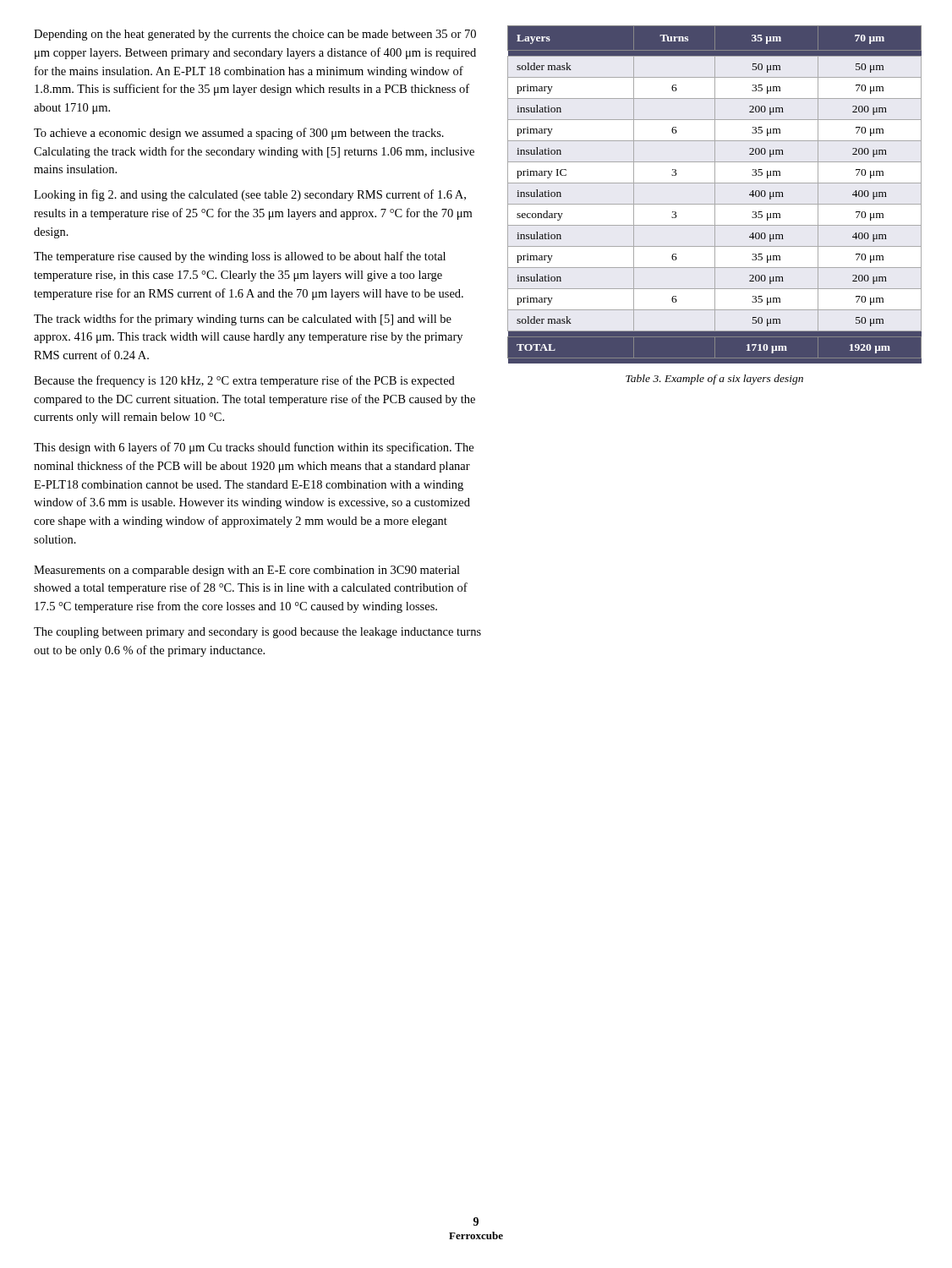
Task: Click the passage that begins "Looking in fig 2. and"
Action: pos(258,214)
